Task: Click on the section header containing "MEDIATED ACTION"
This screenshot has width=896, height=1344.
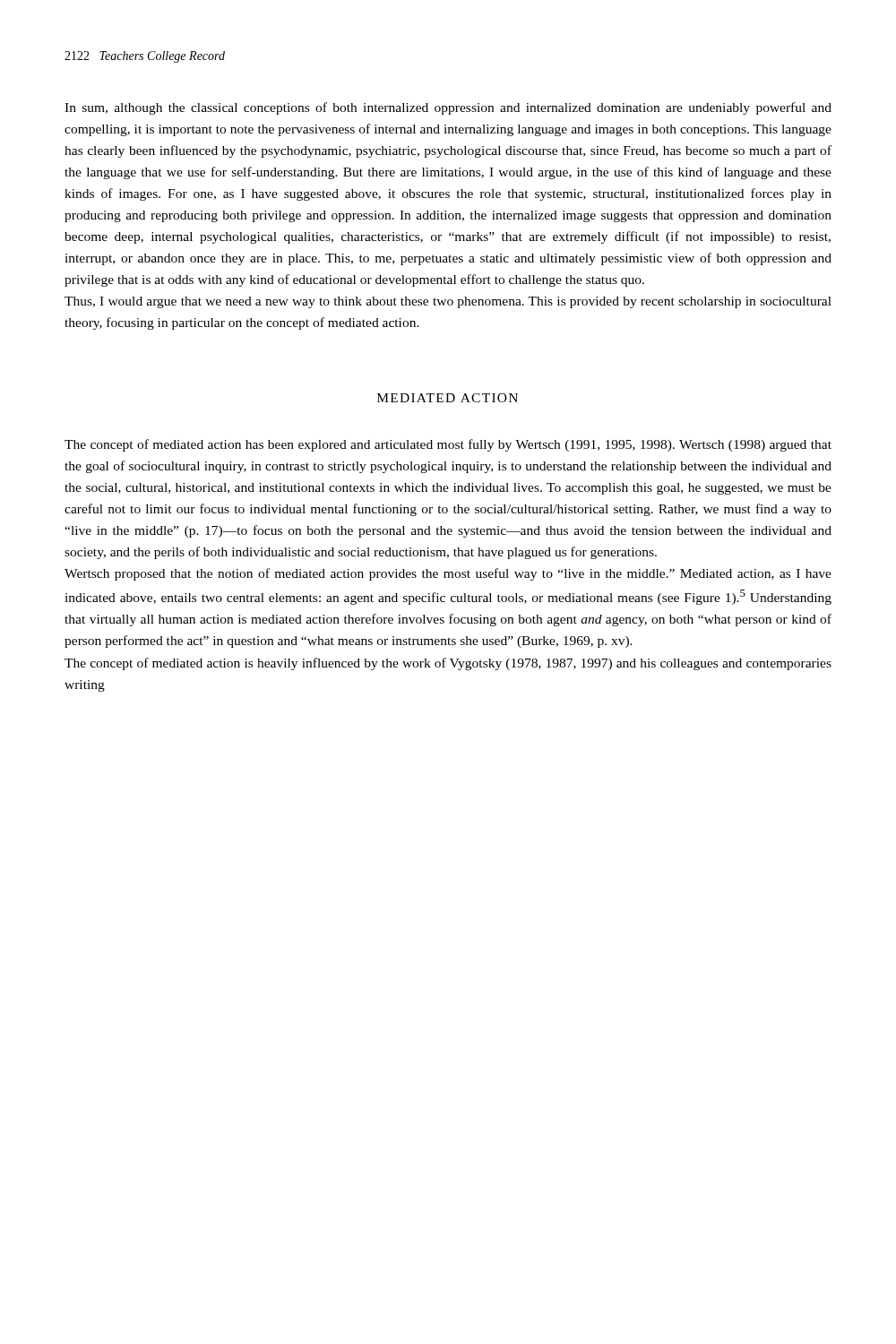Action: [x=448, y=397]
